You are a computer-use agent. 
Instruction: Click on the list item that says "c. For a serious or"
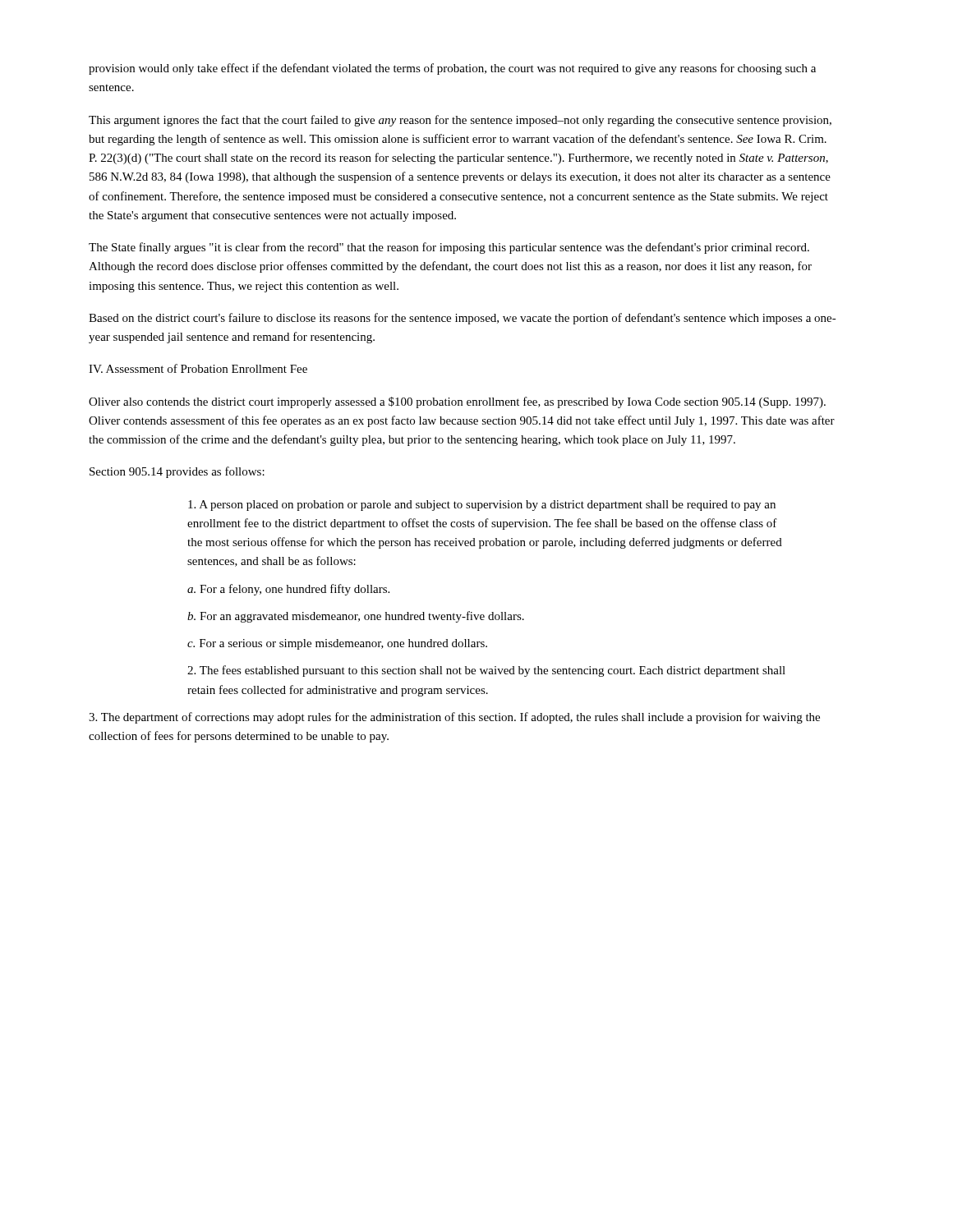coord(338,643)
